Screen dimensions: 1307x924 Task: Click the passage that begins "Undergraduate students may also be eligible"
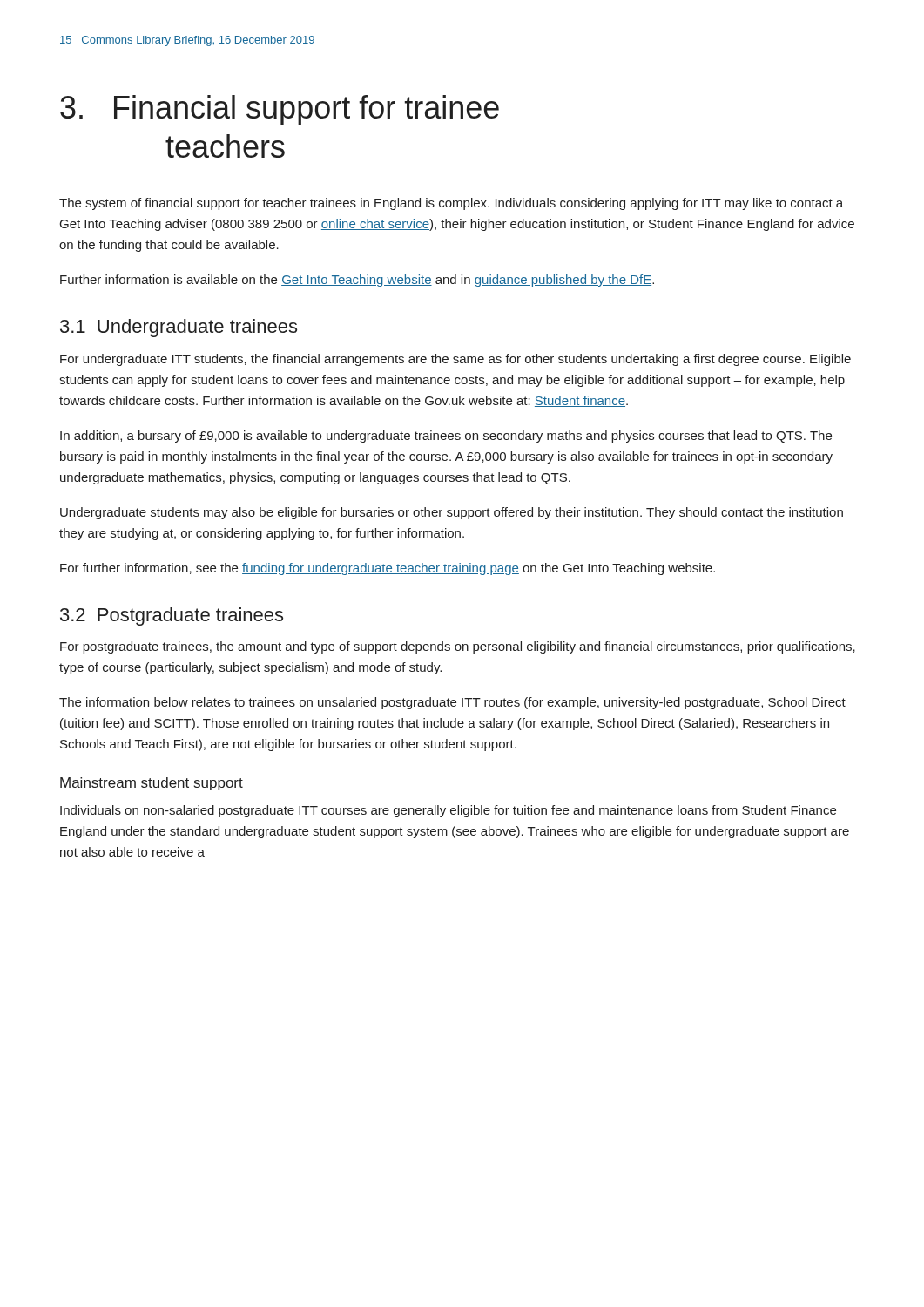pyautogui.click(x=451, y=522)
